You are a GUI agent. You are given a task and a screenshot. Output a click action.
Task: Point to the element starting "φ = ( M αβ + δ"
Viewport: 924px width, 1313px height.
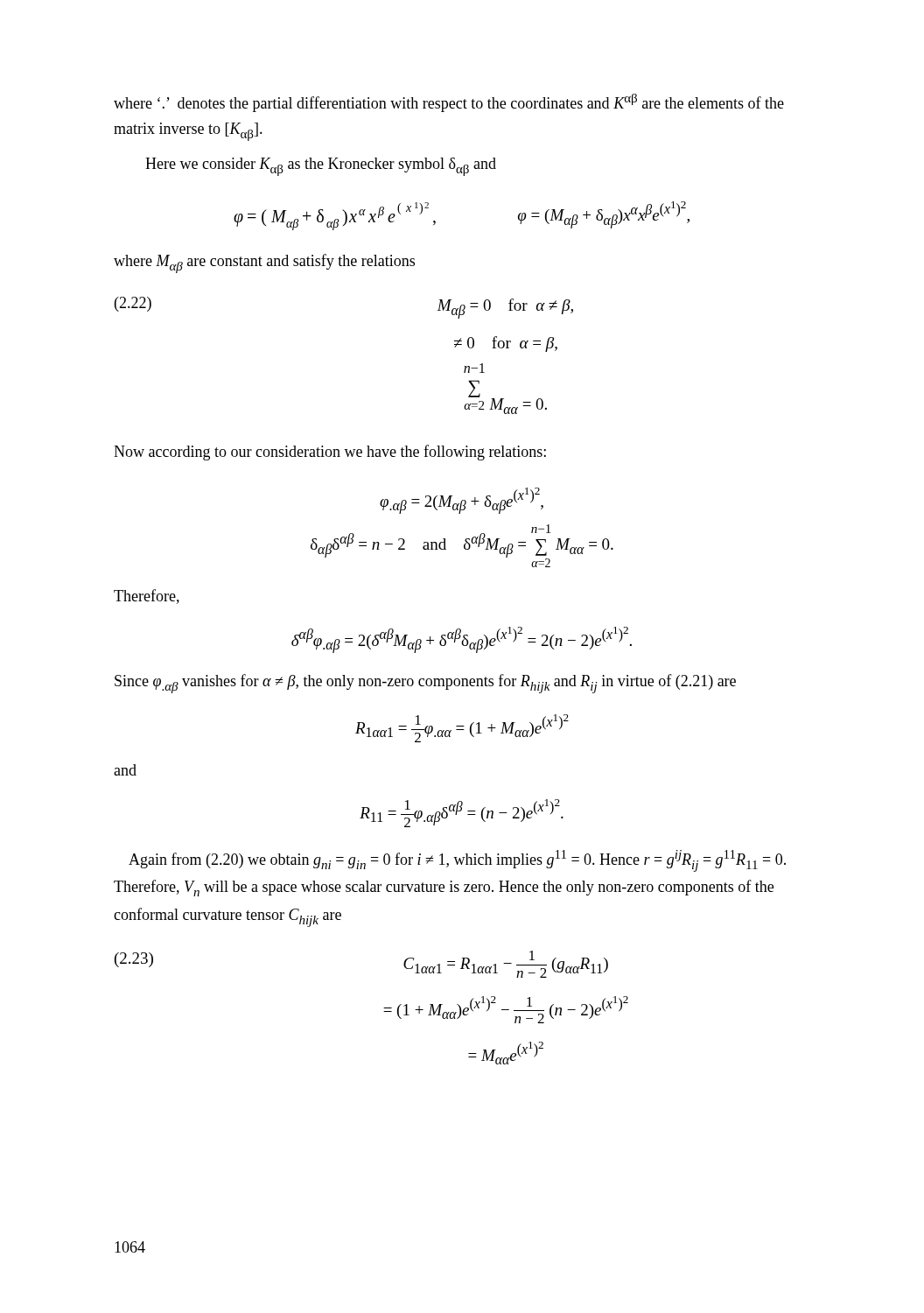[345, 215]
